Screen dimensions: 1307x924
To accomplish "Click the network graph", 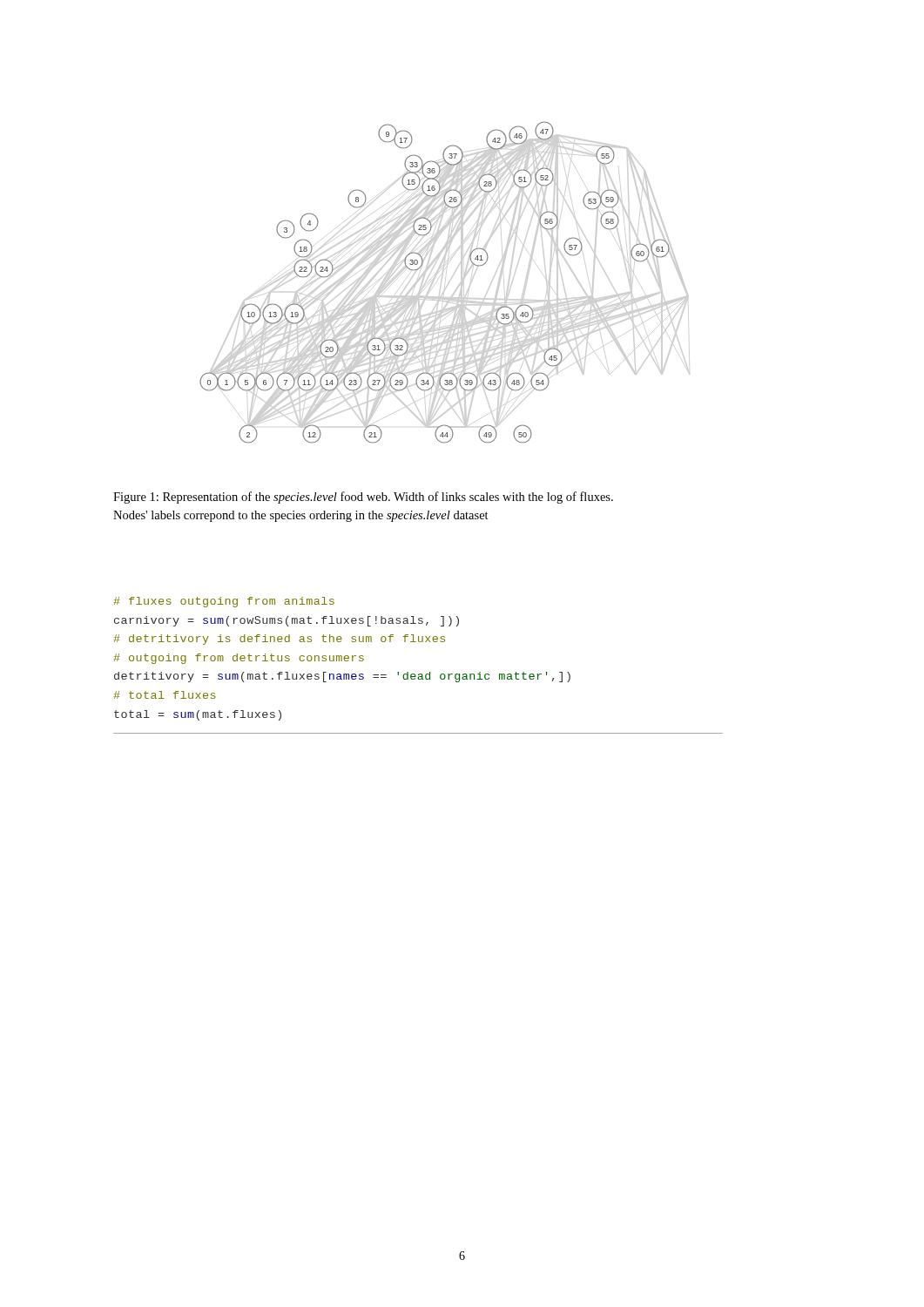I will point(462,261).
